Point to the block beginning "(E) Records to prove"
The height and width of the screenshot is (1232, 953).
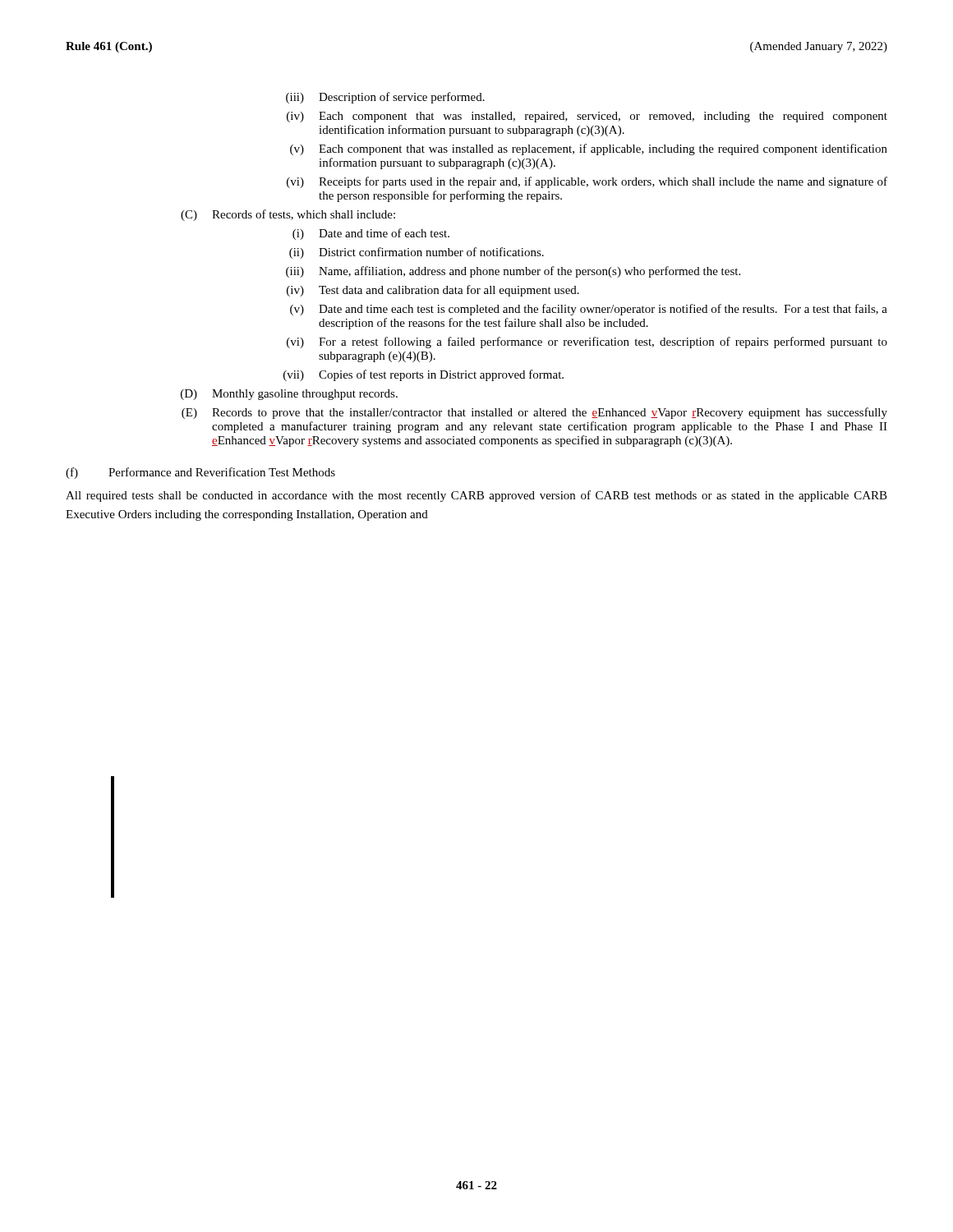click(x=518, y=427)
